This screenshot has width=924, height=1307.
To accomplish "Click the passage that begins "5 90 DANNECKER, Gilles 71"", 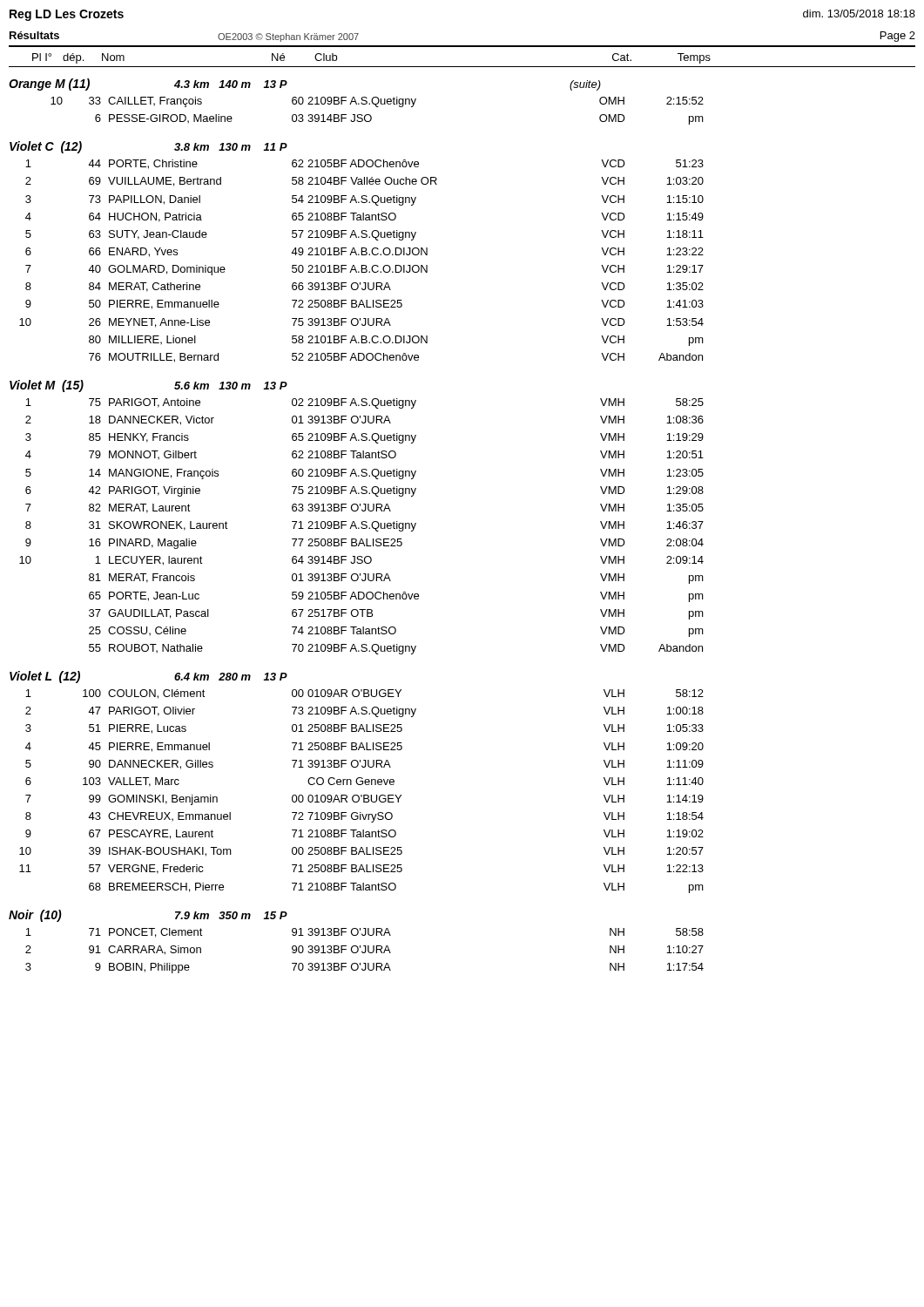I will click(356, 764).
